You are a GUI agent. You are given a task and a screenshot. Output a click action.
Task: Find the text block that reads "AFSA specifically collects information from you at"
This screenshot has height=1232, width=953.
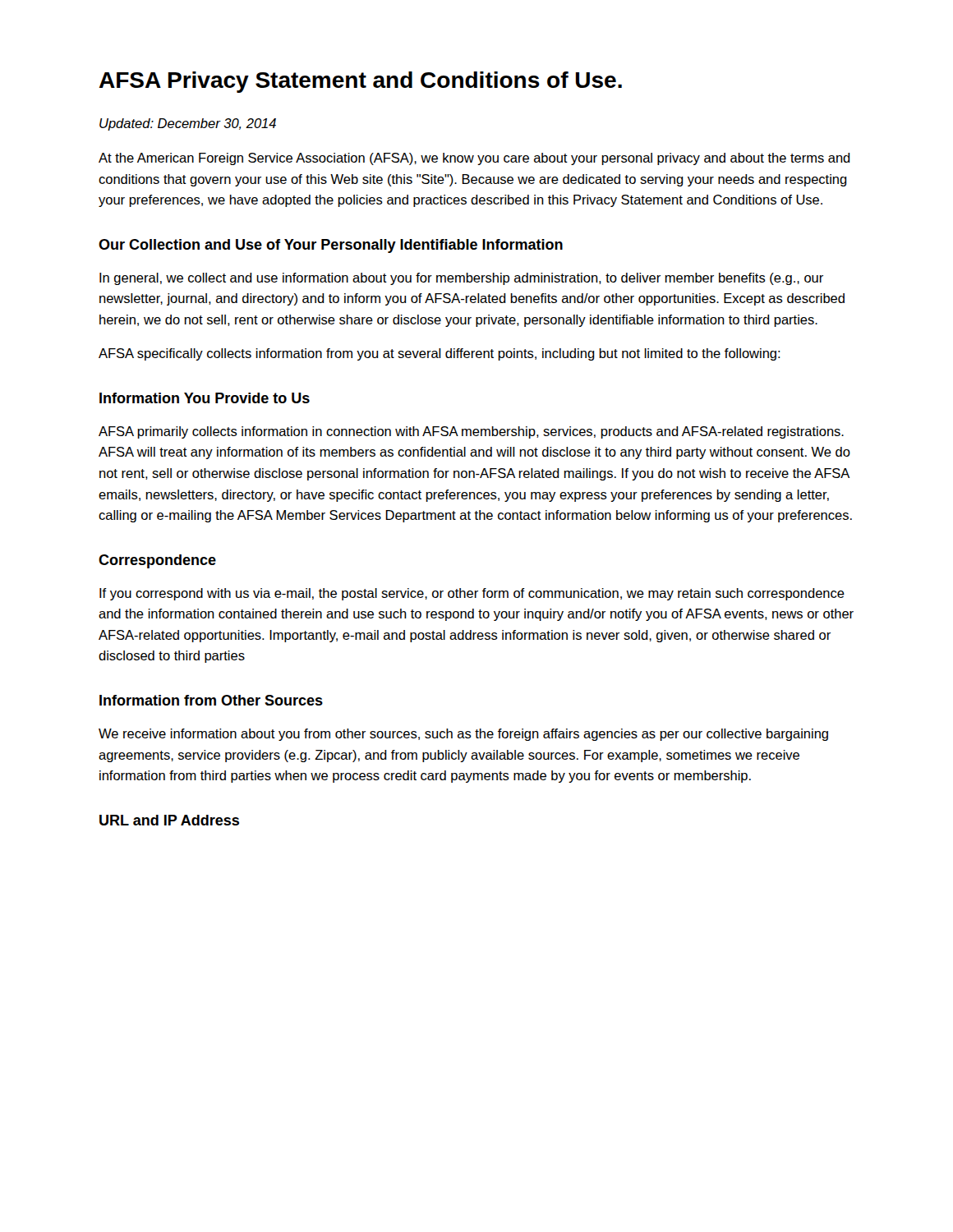coord(440,353)
